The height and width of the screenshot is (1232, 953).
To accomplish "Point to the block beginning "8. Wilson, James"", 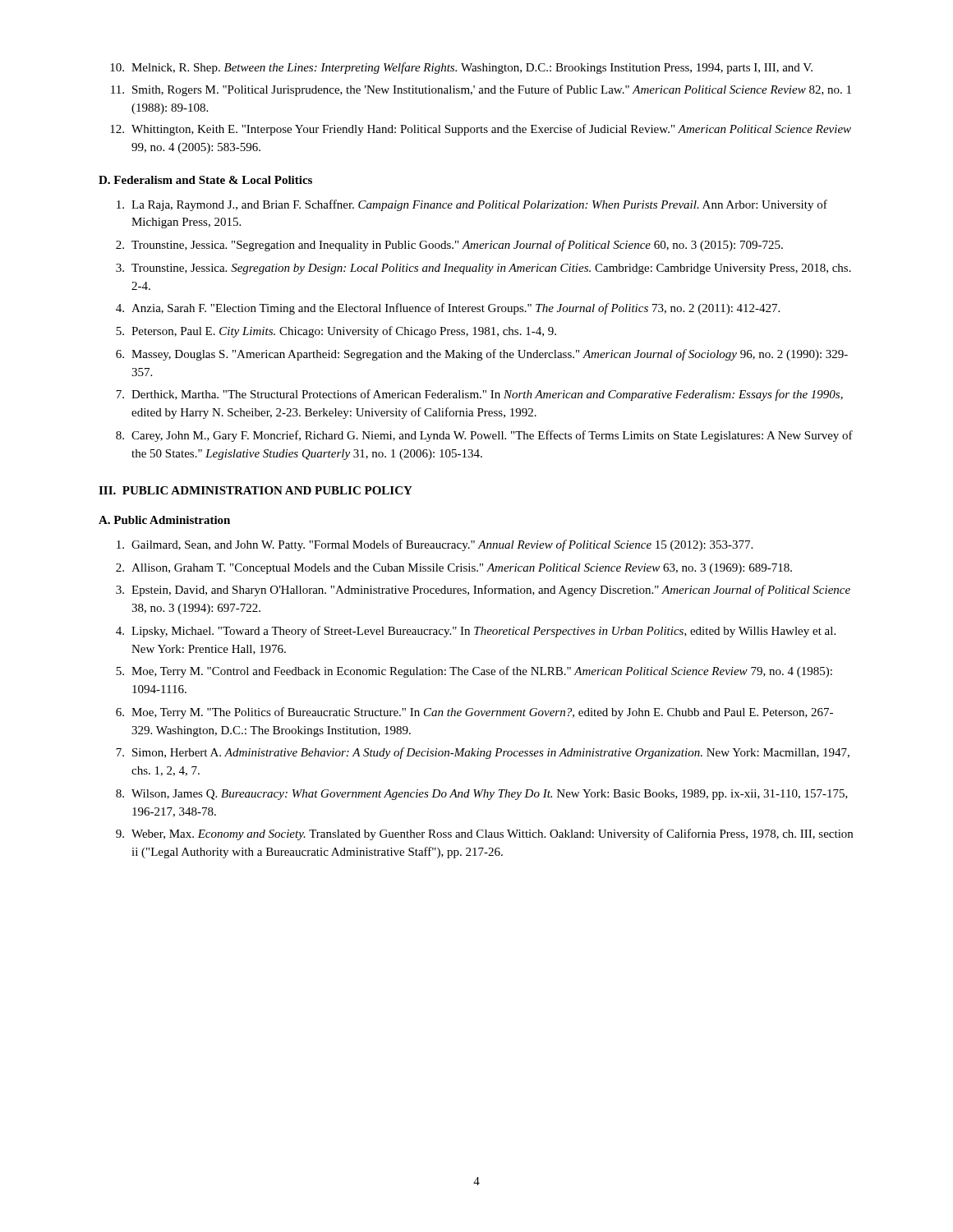I will point(476,803).
